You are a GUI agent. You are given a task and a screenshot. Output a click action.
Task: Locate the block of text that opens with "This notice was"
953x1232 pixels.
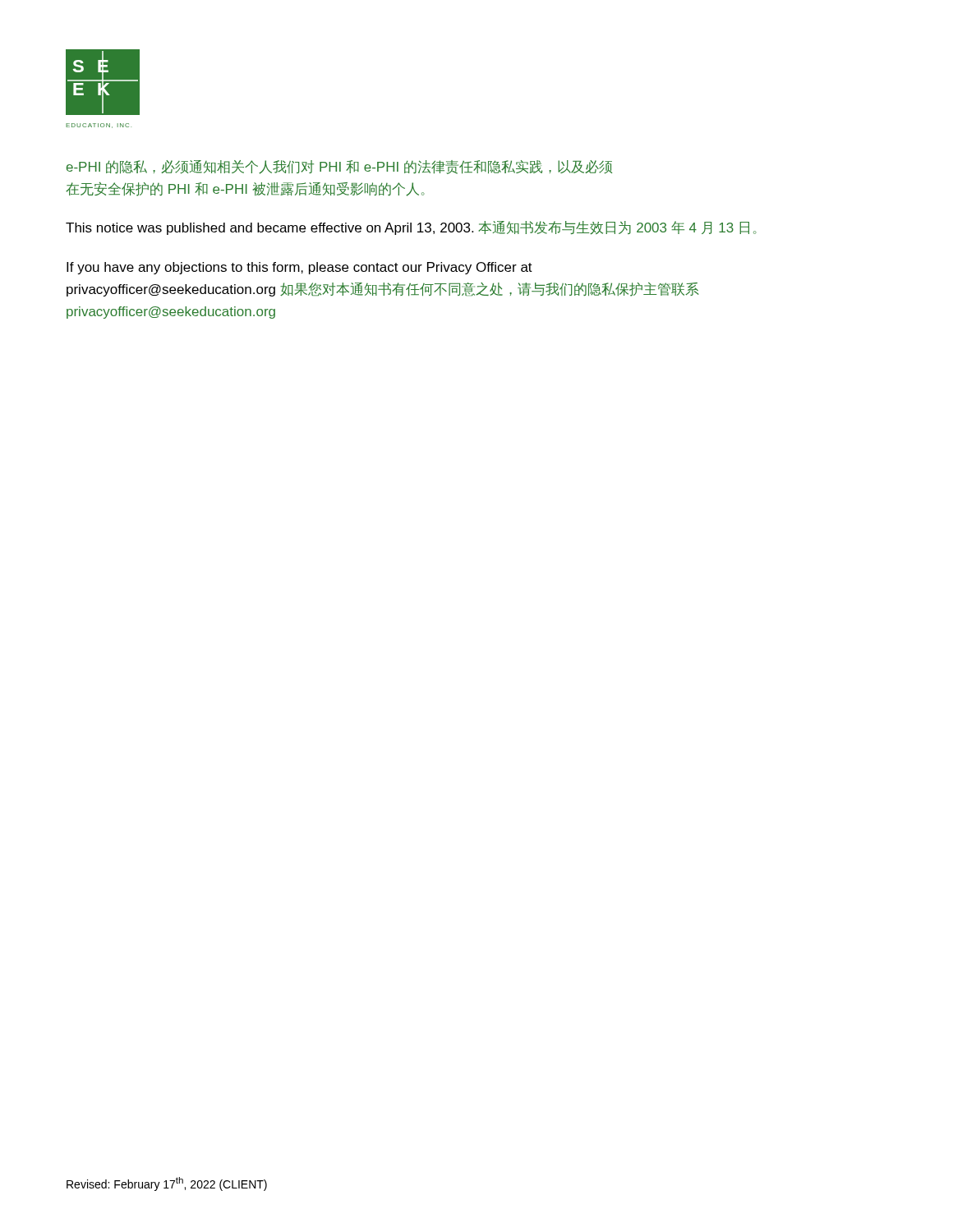416,228
